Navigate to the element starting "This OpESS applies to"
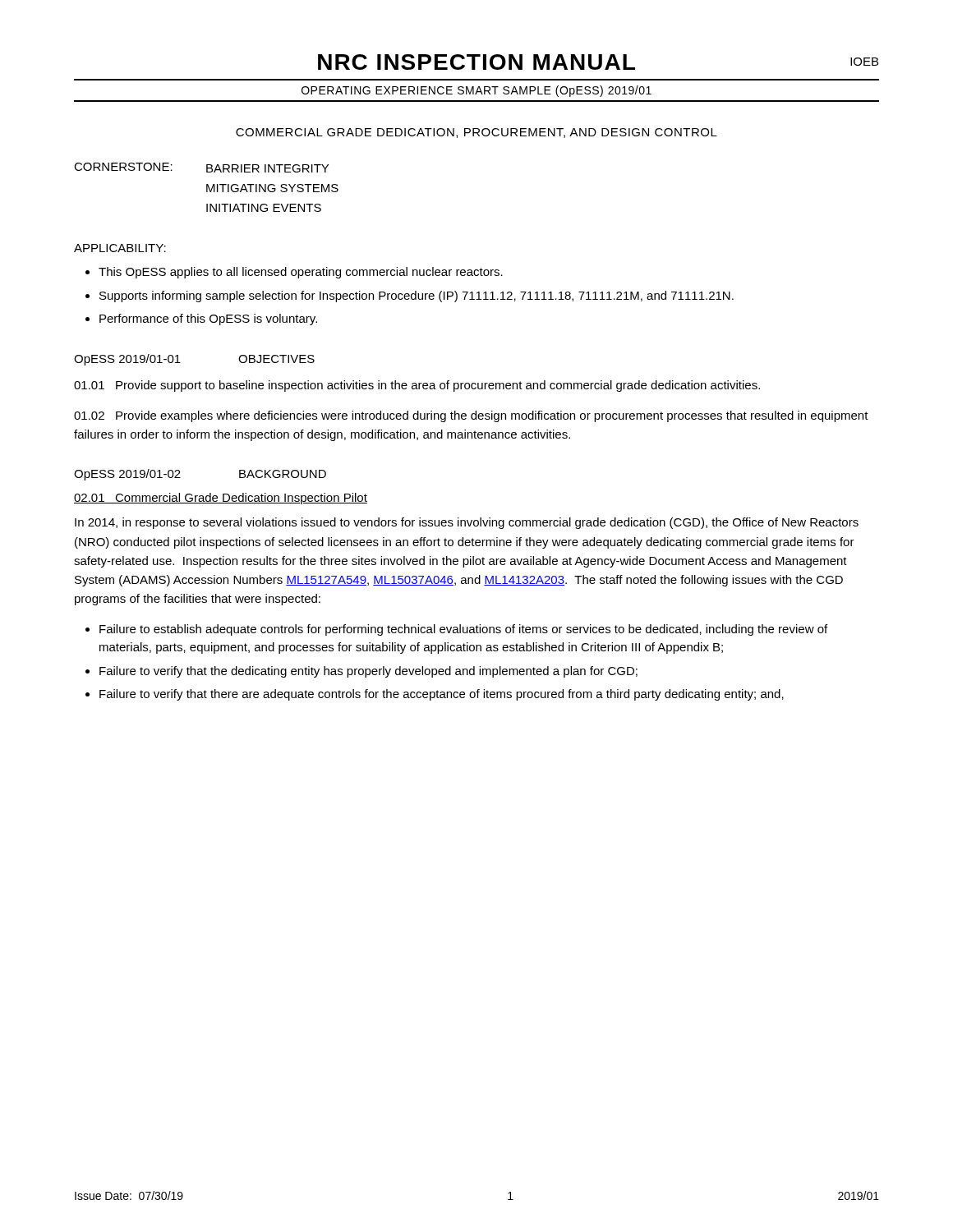The width and height of the screenshot is (953, 1232). coord(301,271)
